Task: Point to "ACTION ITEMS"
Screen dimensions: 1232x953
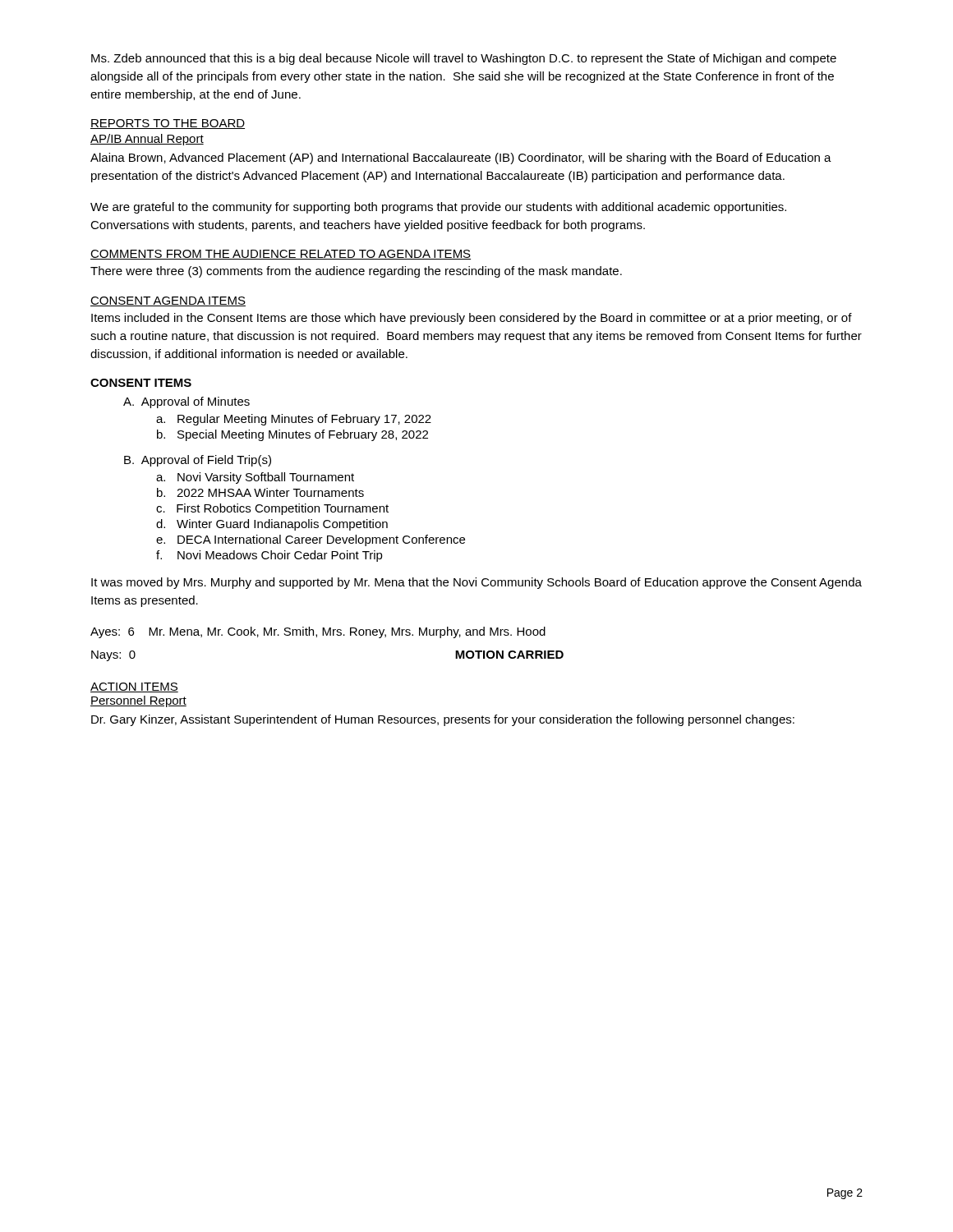Action: [x=134, y=686]
